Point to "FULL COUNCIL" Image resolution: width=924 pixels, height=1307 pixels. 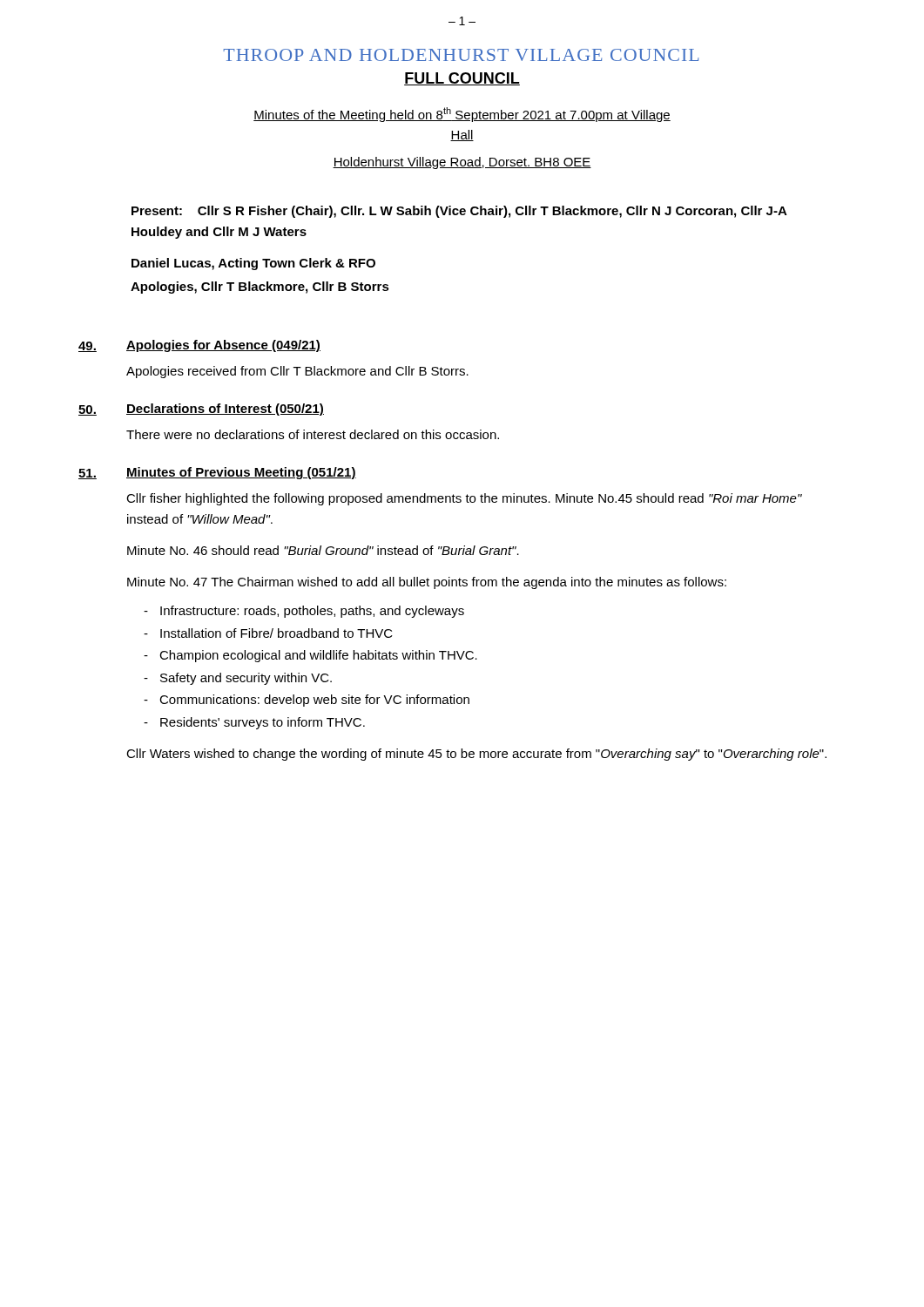click(462, 78)
